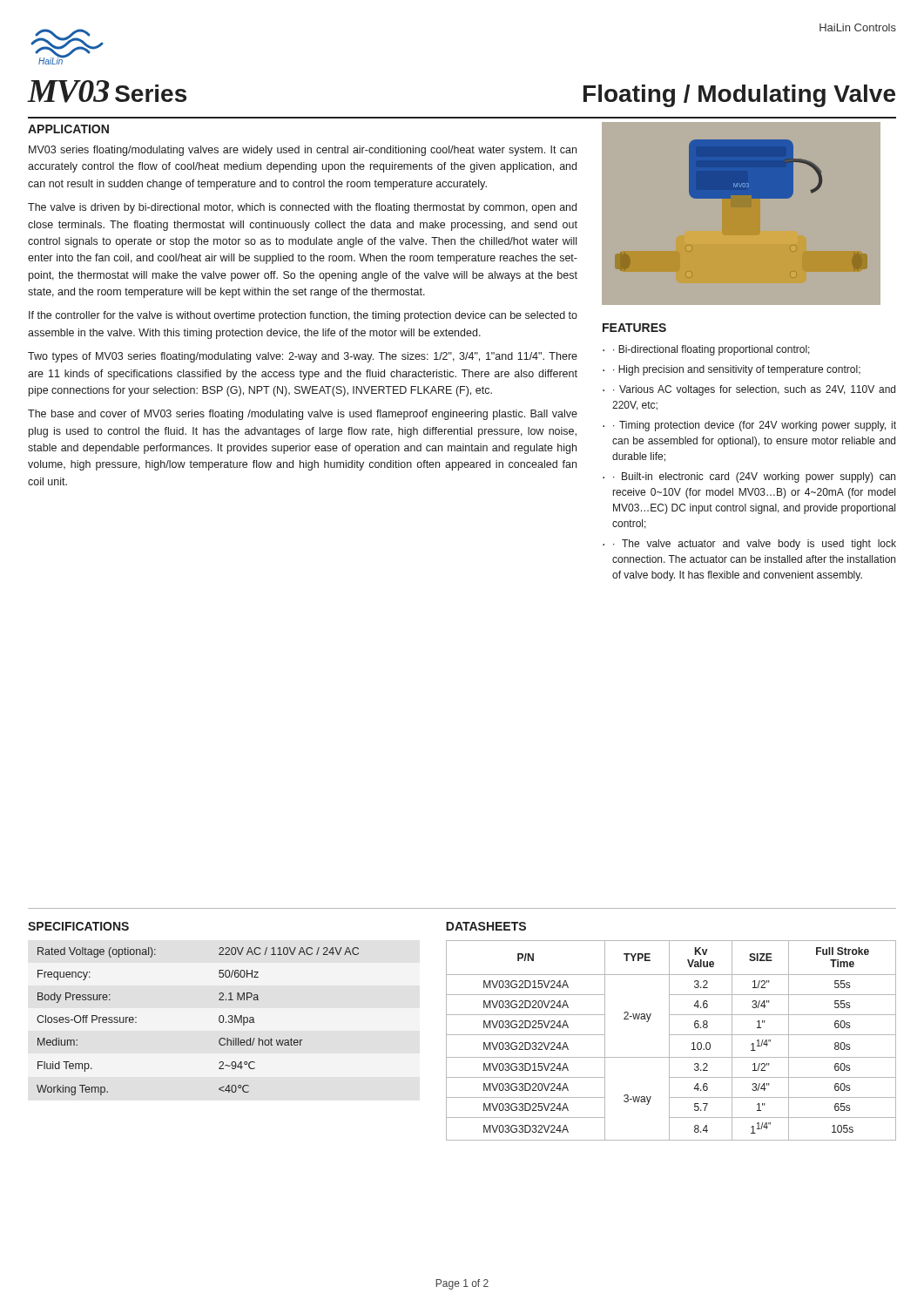Select the text starting "· Timing protection device"
Screen dimensions: 1307x924
click(754, 441)
